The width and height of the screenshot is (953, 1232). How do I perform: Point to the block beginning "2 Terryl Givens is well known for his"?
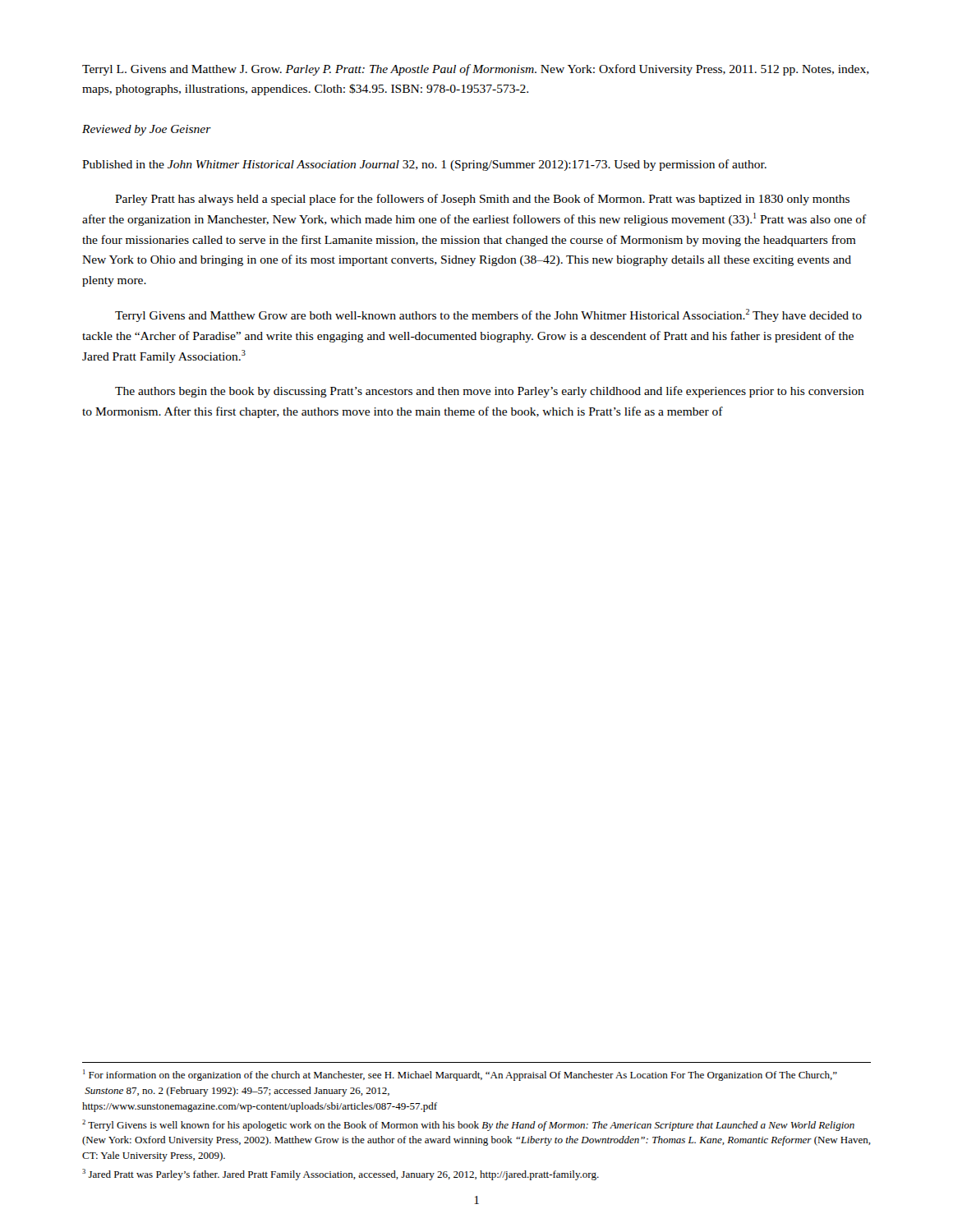(x=476, y=1140)
